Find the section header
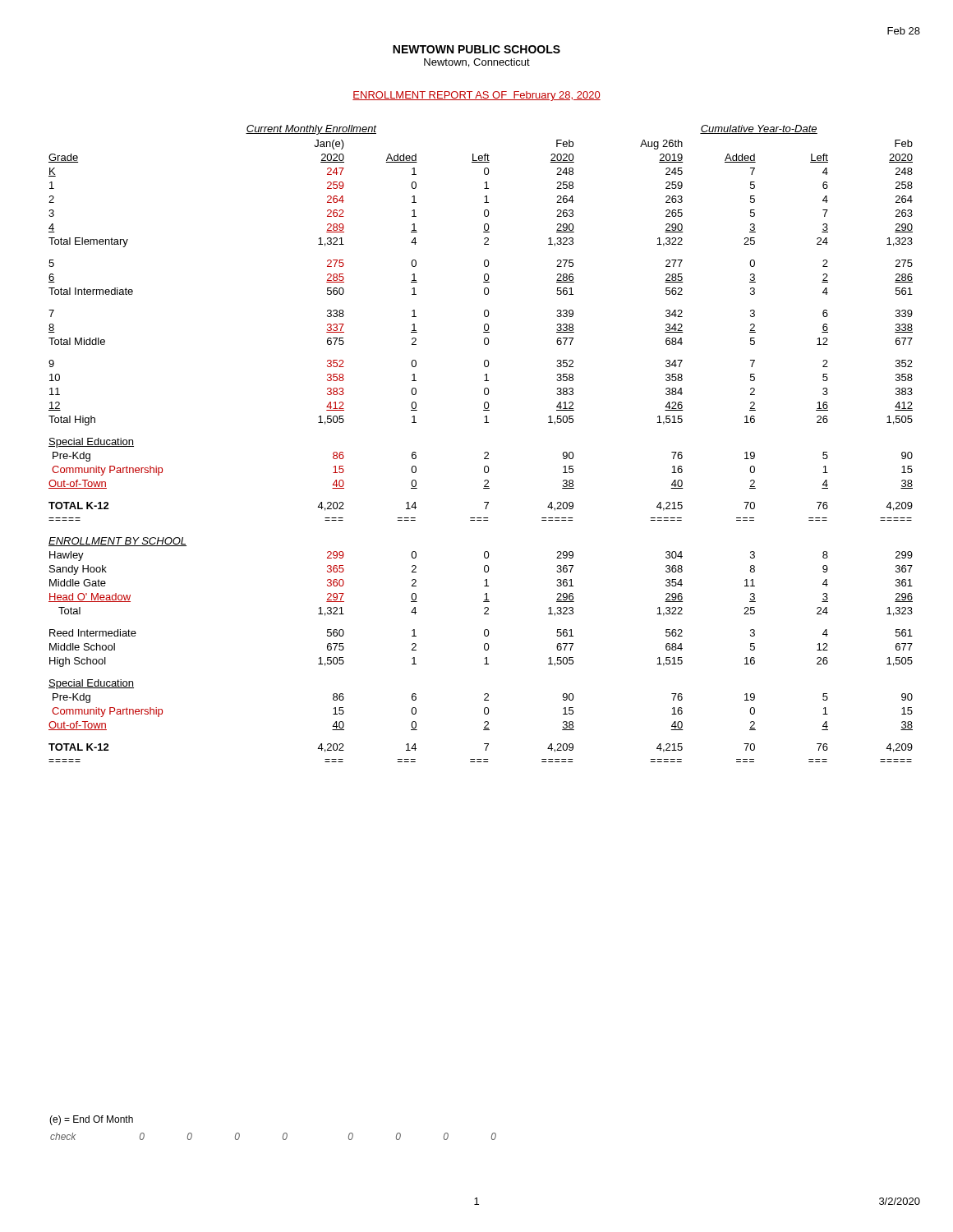 point(476,95)
